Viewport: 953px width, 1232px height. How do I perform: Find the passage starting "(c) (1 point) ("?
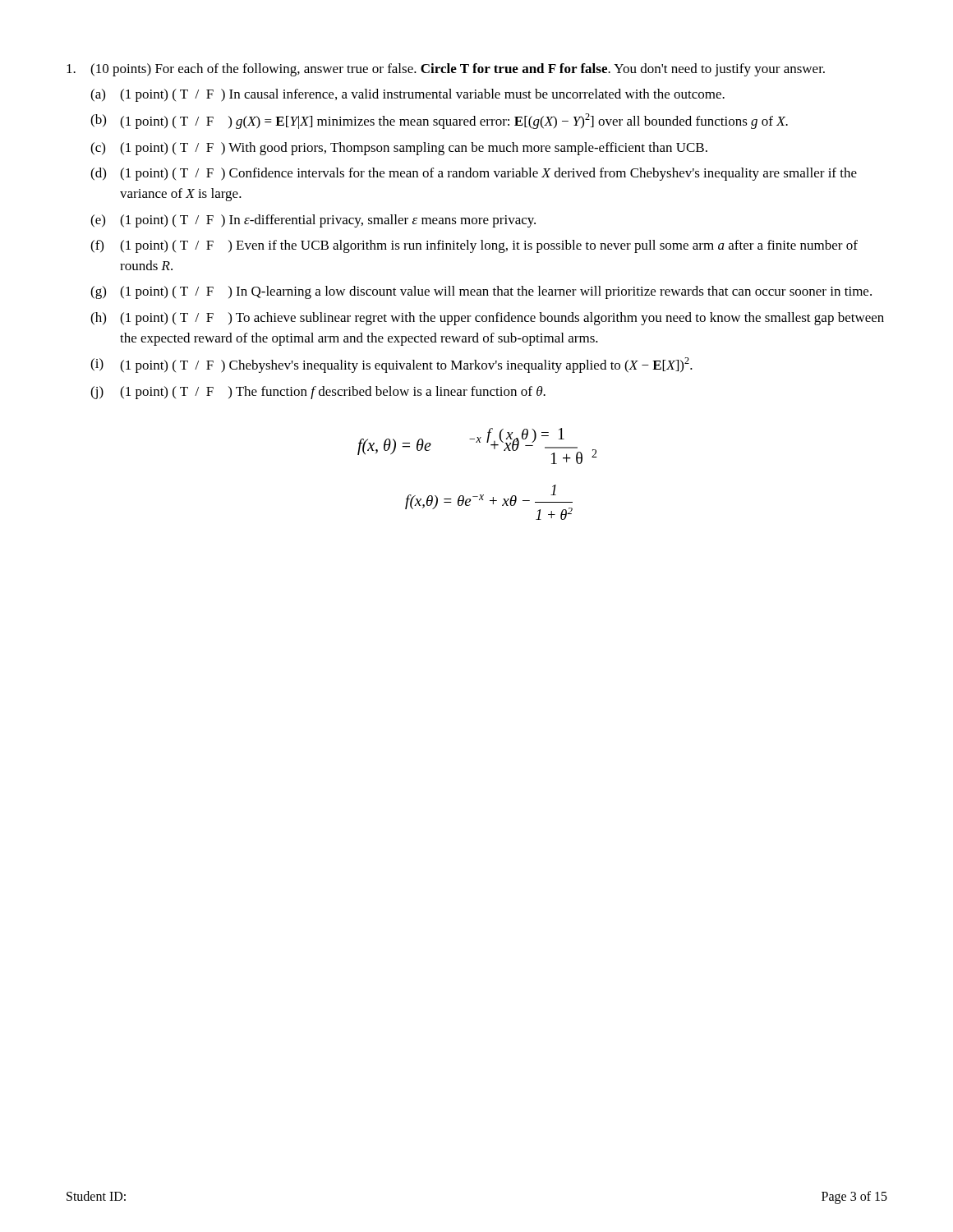(489, 148)
